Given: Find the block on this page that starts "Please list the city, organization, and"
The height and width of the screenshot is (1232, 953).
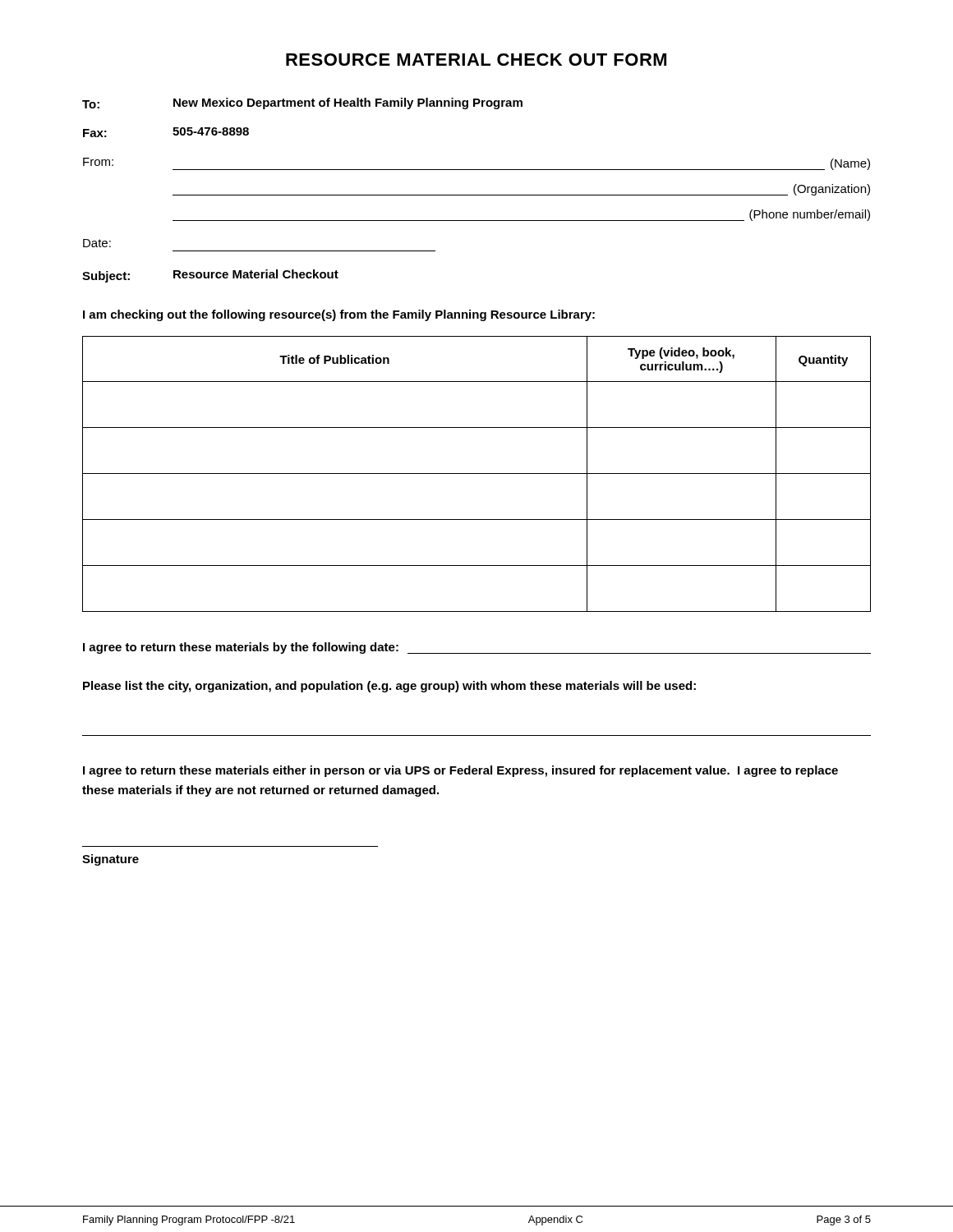Looking at the screenshot, I should (389, 685).
